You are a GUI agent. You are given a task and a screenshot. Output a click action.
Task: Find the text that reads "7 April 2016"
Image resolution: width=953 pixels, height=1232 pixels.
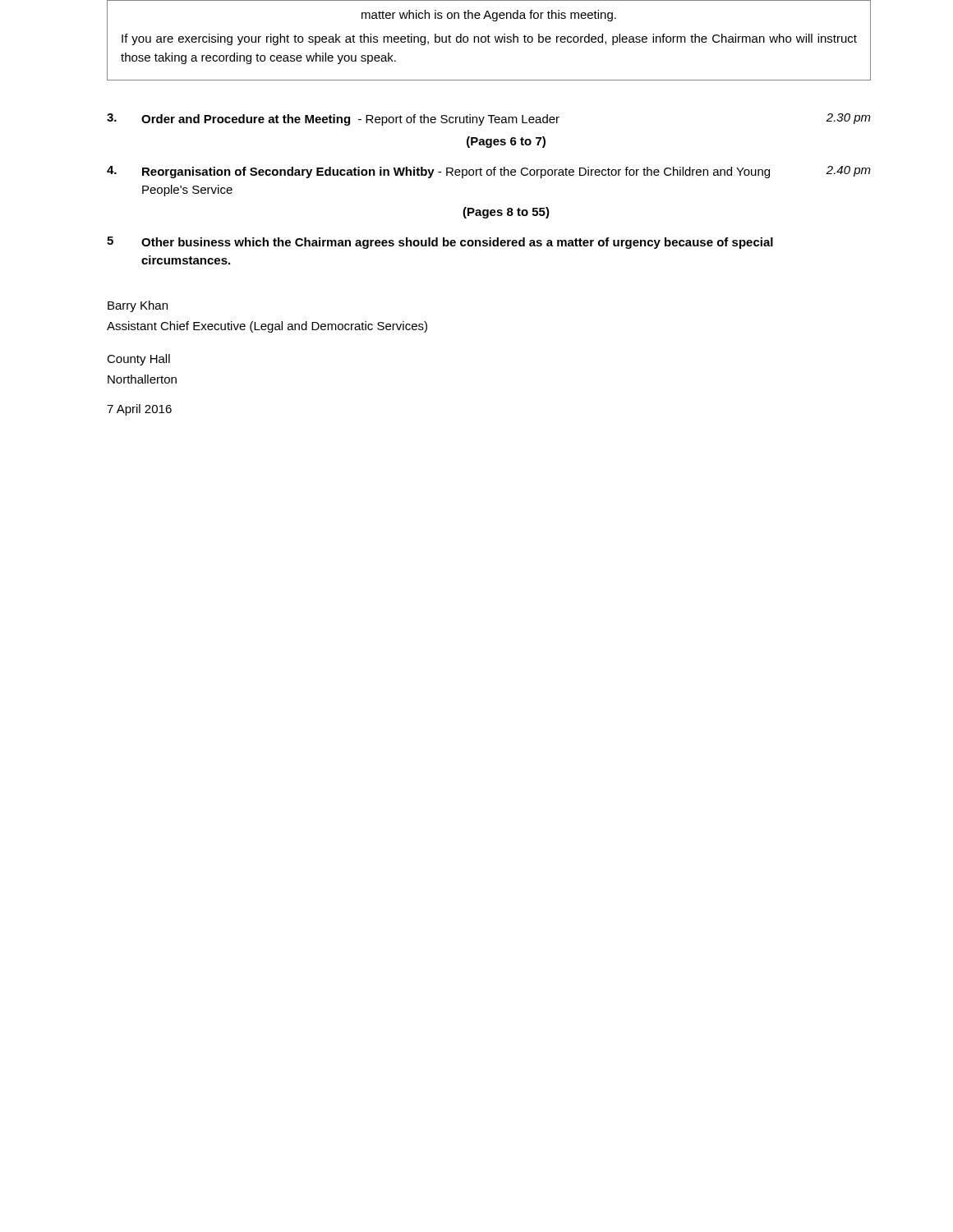[x=139, y=408]
